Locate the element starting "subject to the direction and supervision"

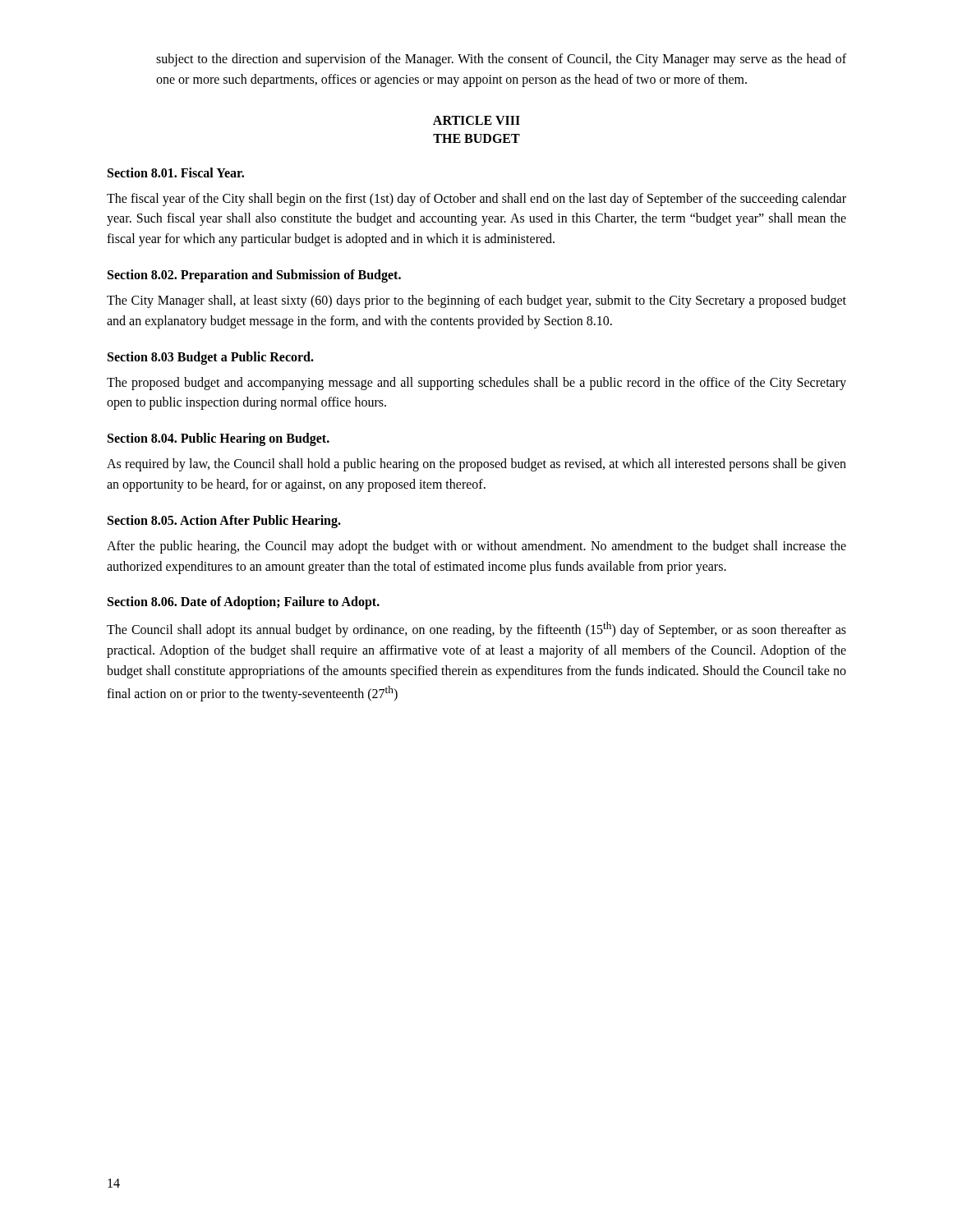coord(501,69)
